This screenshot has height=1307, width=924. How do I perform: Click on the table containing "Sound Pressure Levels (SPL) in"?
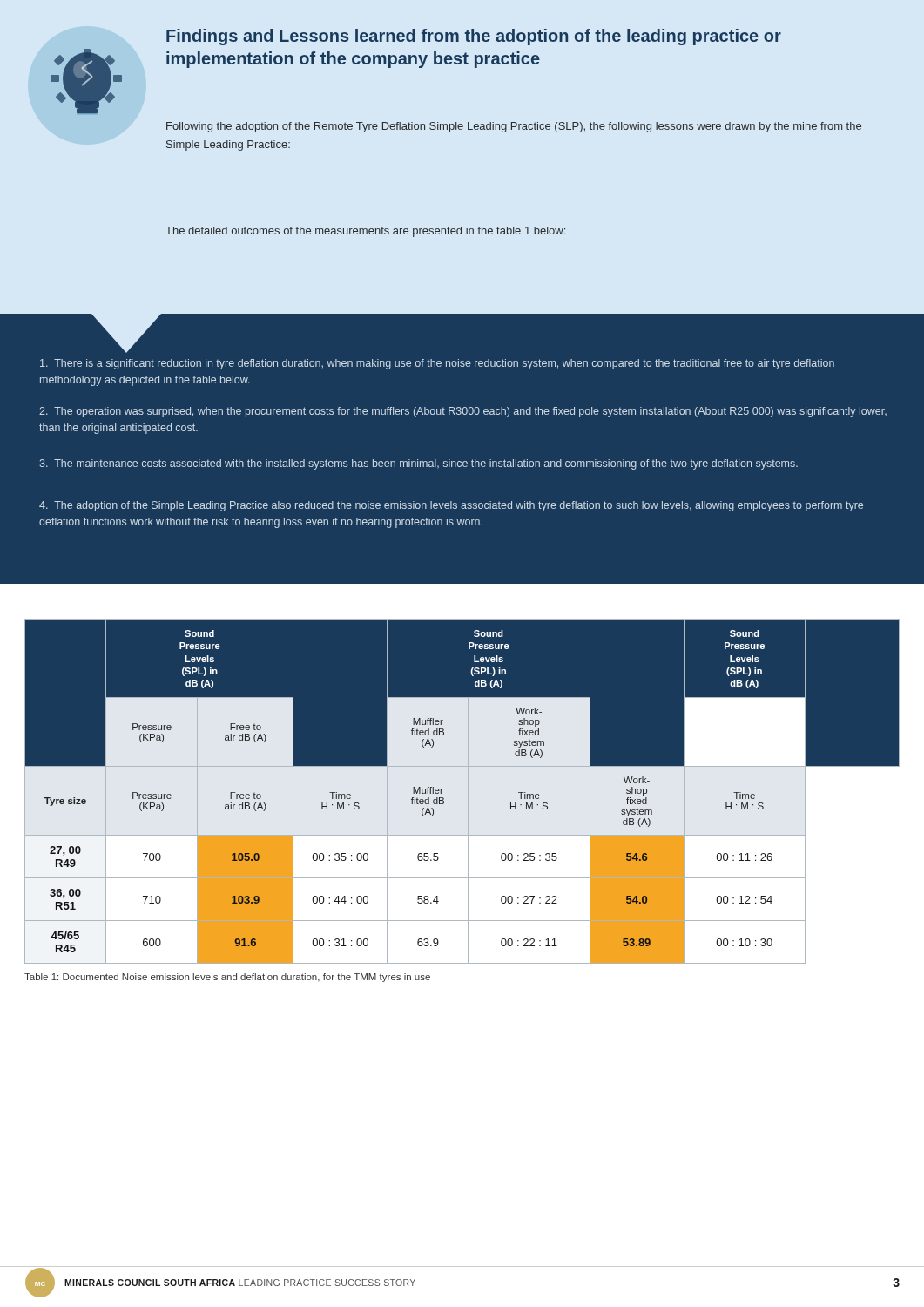[462, 791]
